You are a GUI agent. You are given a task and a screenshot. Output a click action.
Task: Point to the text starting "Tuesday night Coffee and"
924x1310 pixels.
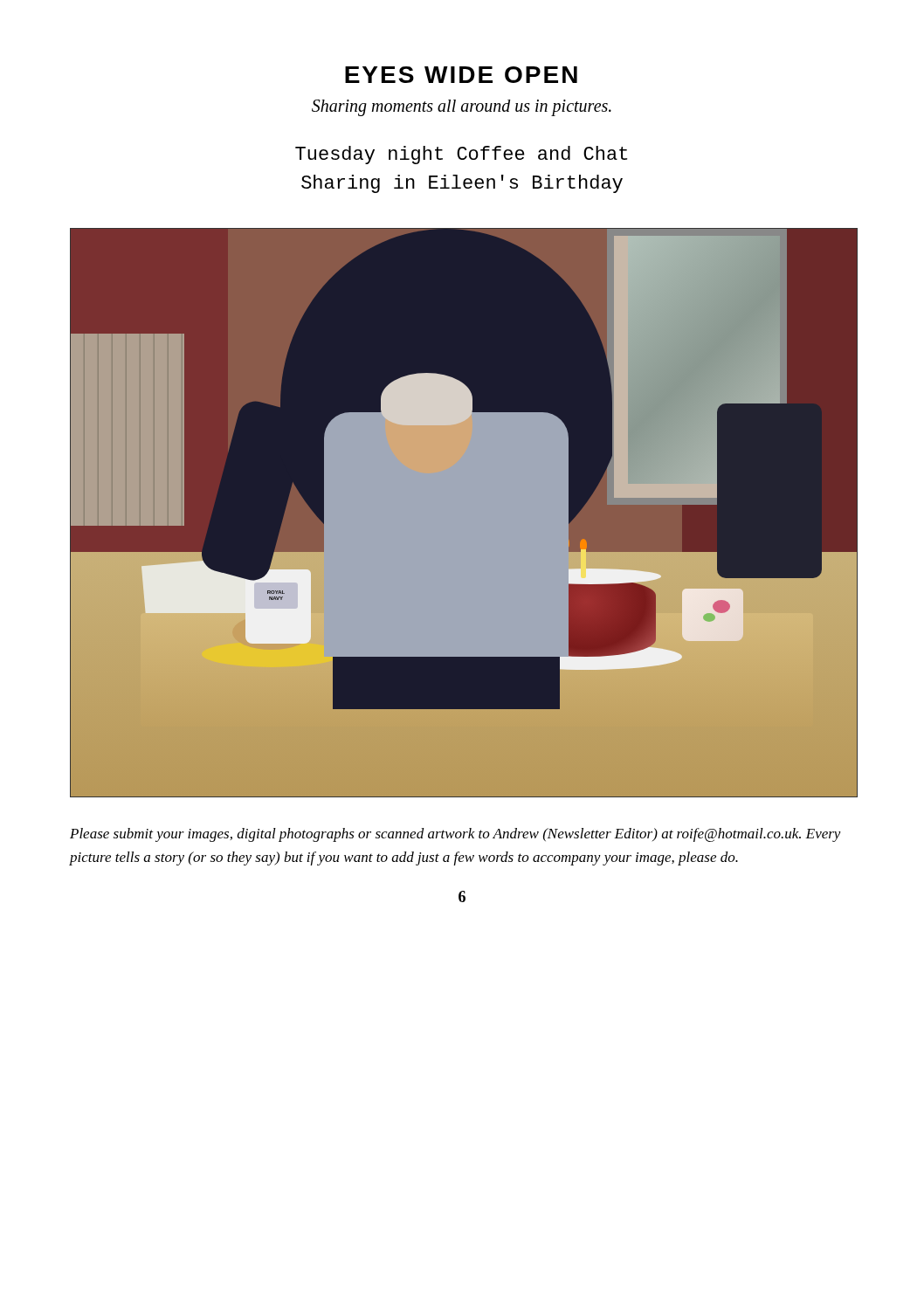pyautogui.click(x=462, y=169)
